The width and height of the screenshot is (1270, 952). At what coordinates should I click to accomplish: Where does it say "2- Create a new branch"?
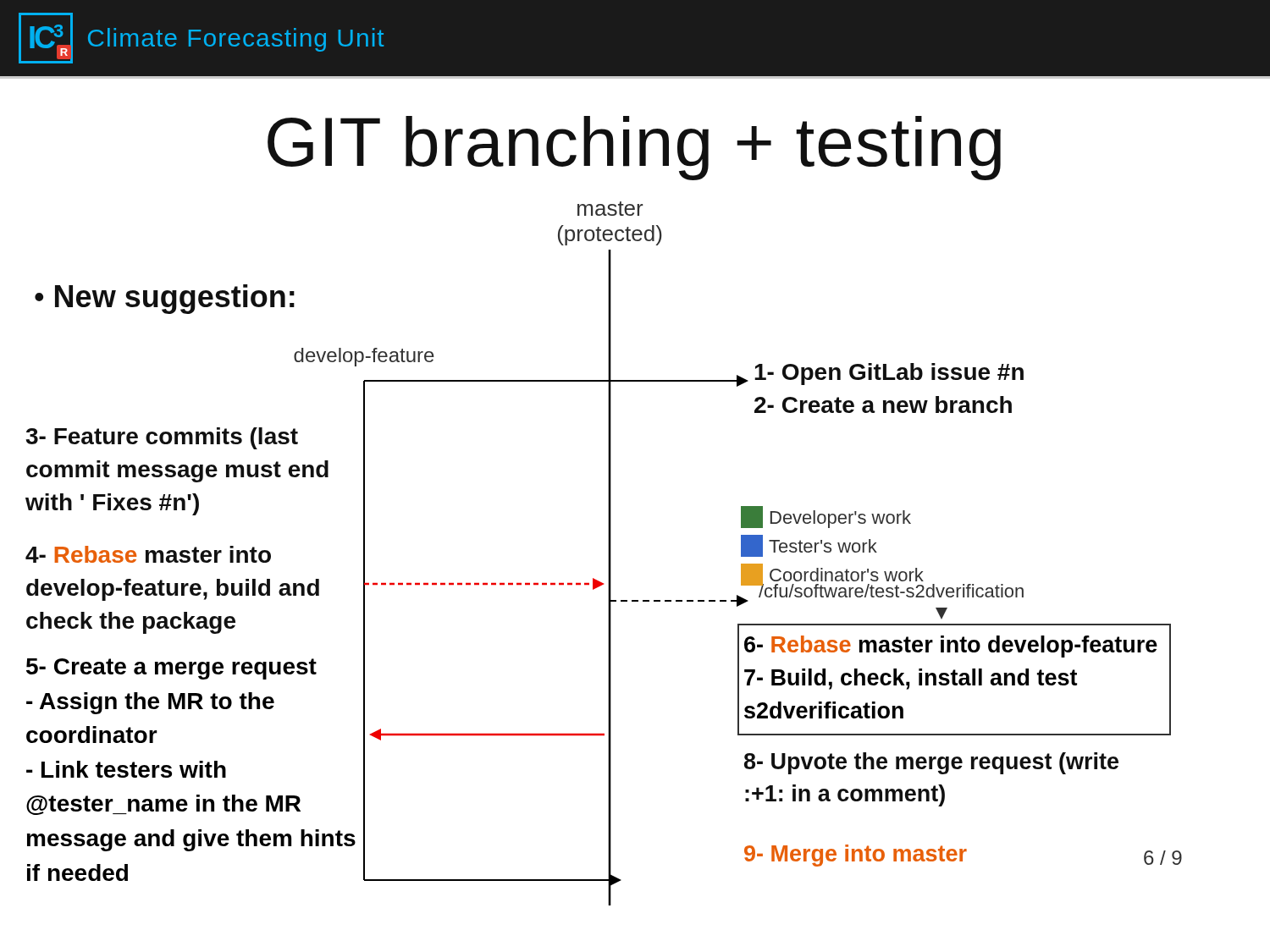[883, 405]
